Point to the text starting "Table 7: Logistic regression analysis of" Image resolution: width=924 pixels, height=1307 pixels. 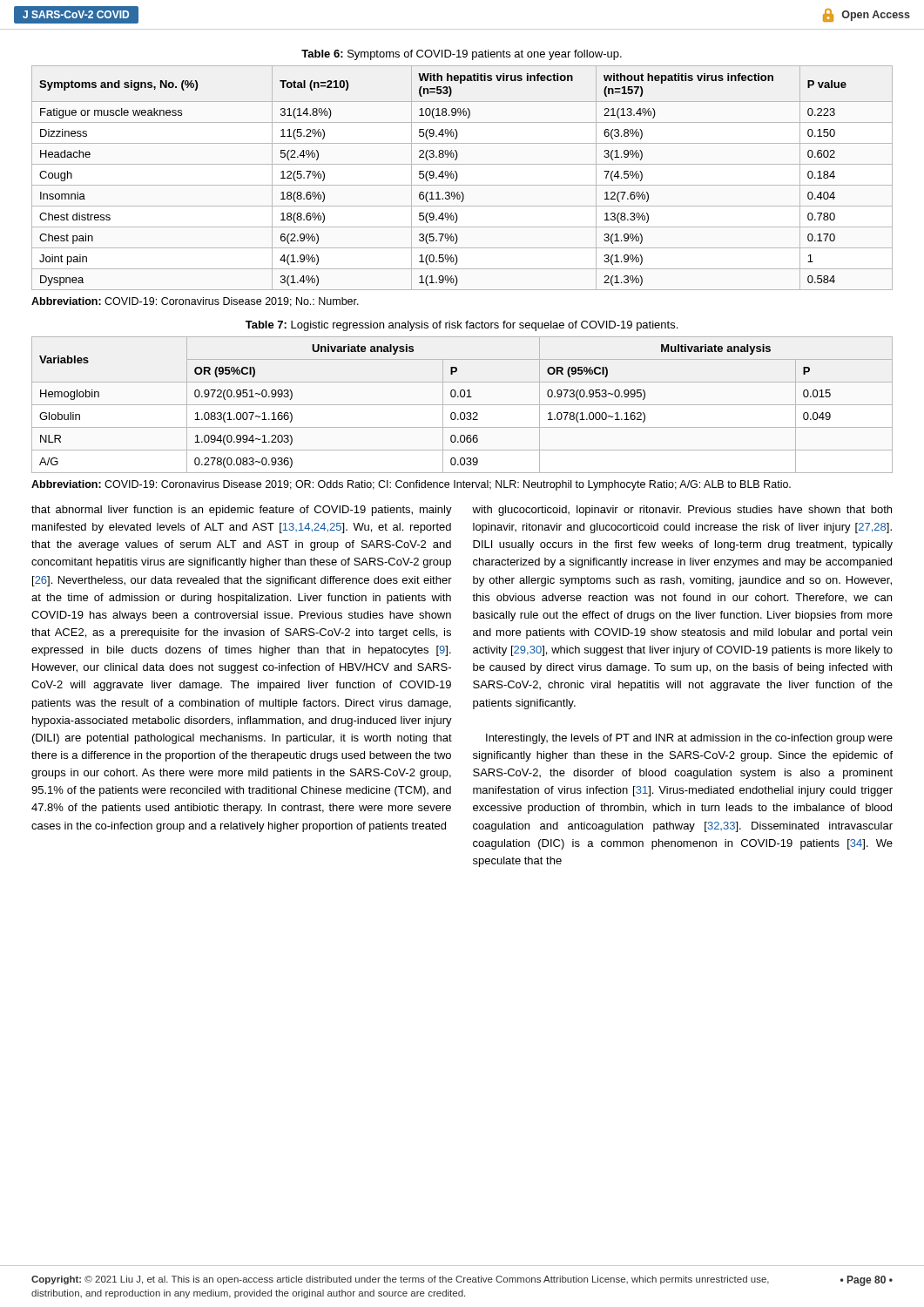click(x=462, y=325)
